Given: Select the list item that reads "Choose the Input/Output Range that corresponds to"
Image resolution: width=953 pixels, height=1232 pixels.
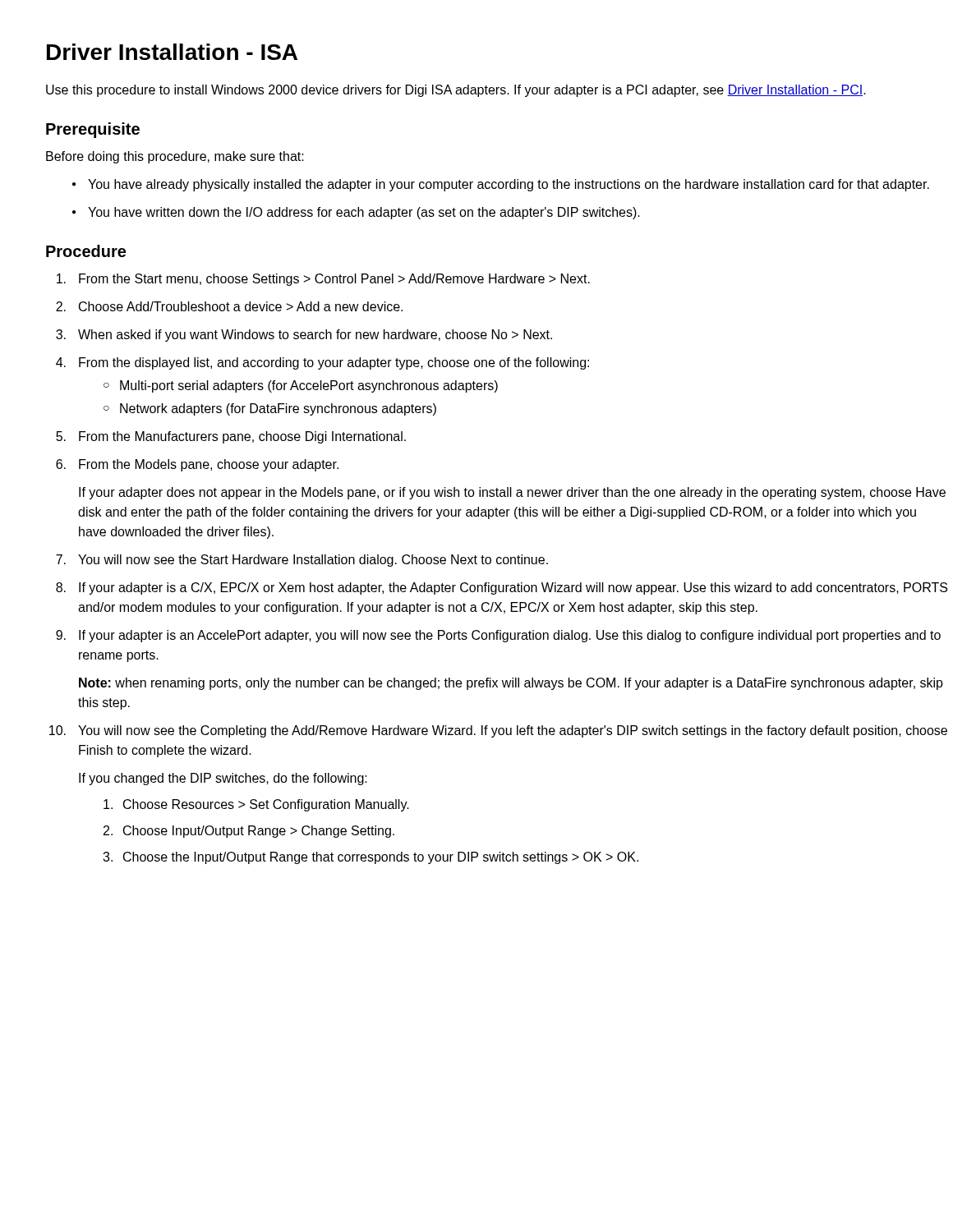Looking at the screenshot, I should (381, 857).
